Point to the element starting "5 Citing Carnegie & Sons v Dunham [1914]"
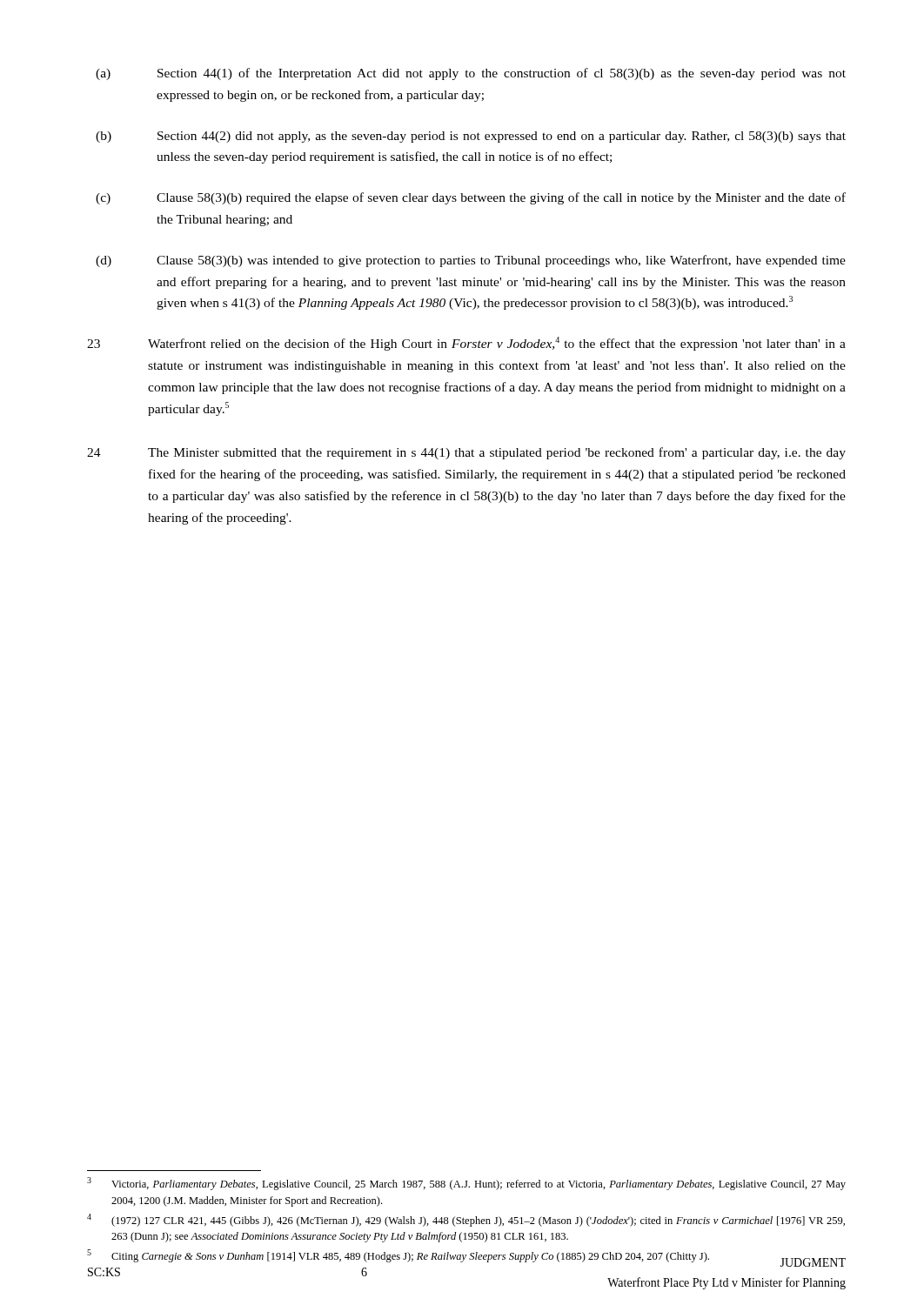This screenshot has height=1305, width=924. click(x=466, y=1256)
